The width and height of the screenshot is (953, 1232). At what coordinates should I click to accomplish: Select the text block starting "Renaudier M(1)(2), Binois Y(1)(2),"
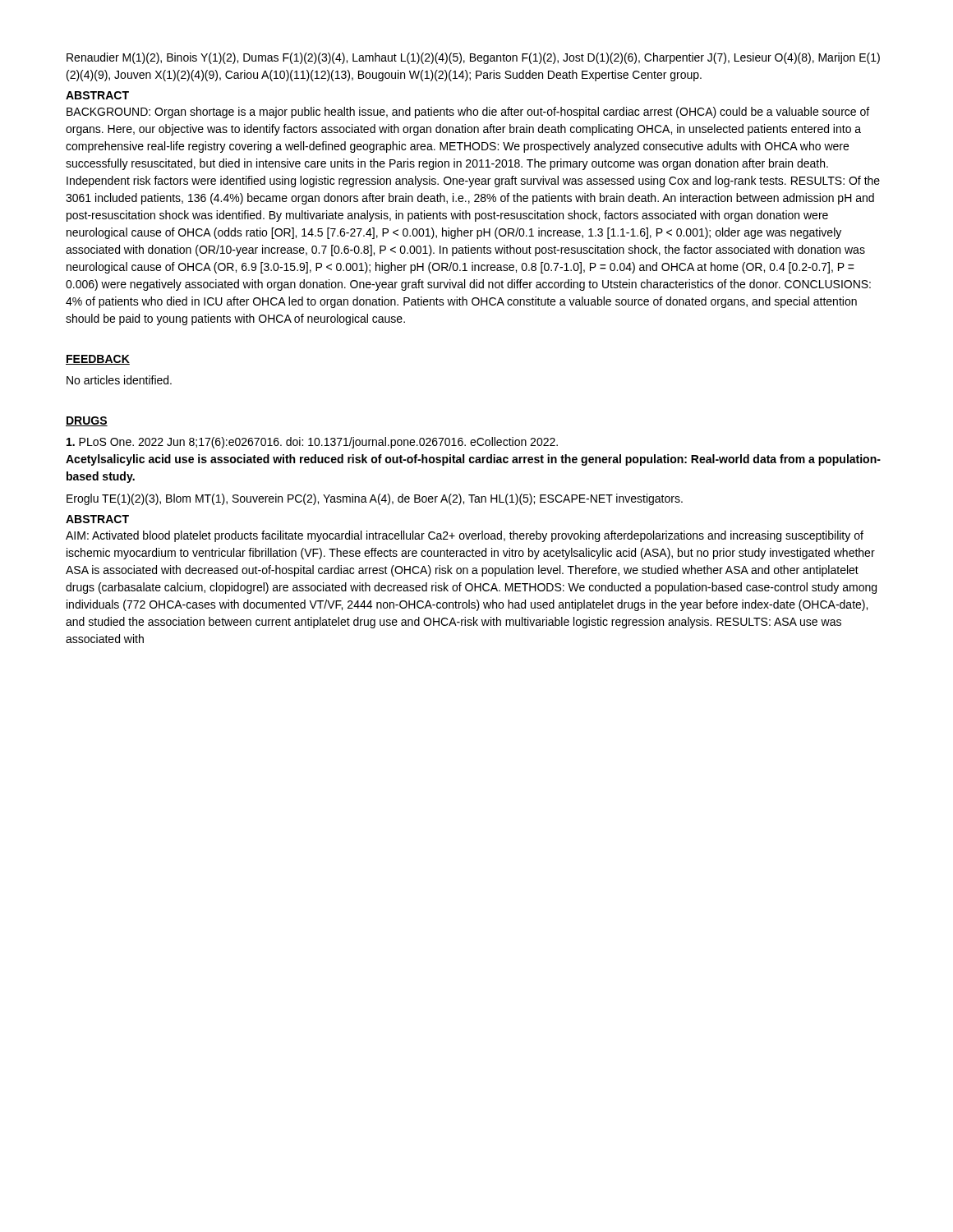[x=473, y=66]
